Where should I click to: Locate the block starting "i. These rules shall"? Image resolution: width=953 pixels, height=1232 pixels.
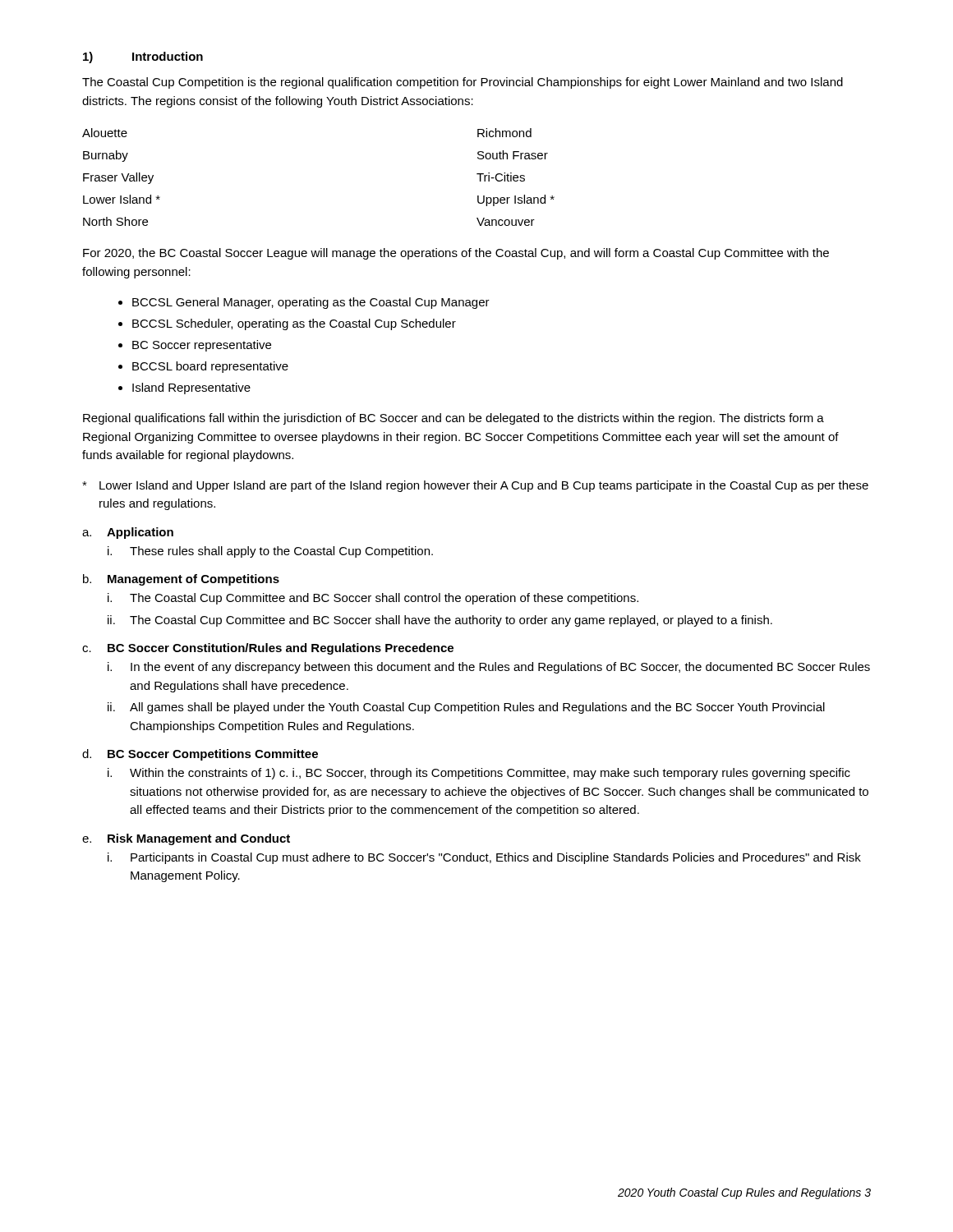270,551
